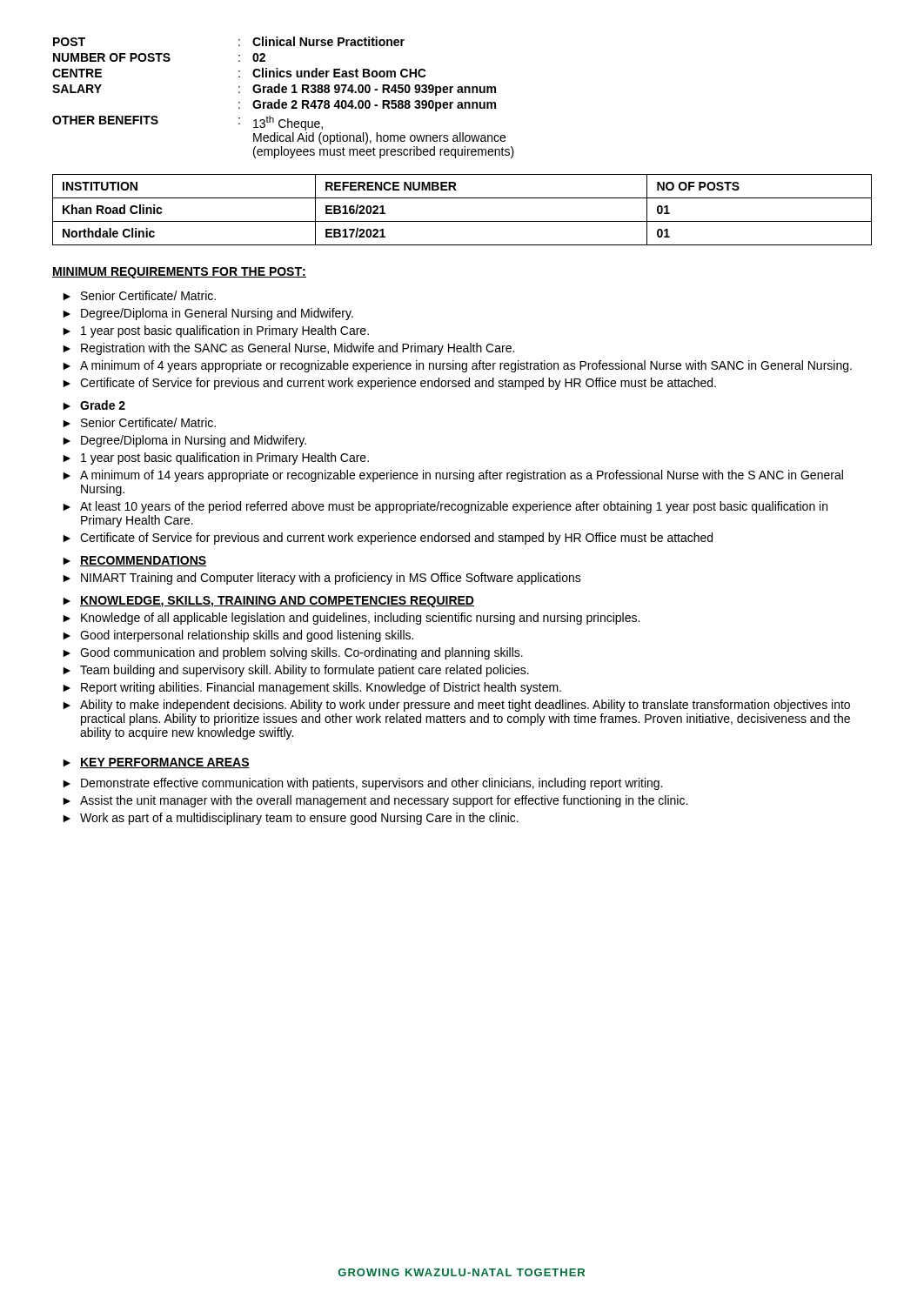The image size is (924, 1305).
Task: Click on the list item that reads "► Ability to make independent decisions."
Action: (466, 718)
